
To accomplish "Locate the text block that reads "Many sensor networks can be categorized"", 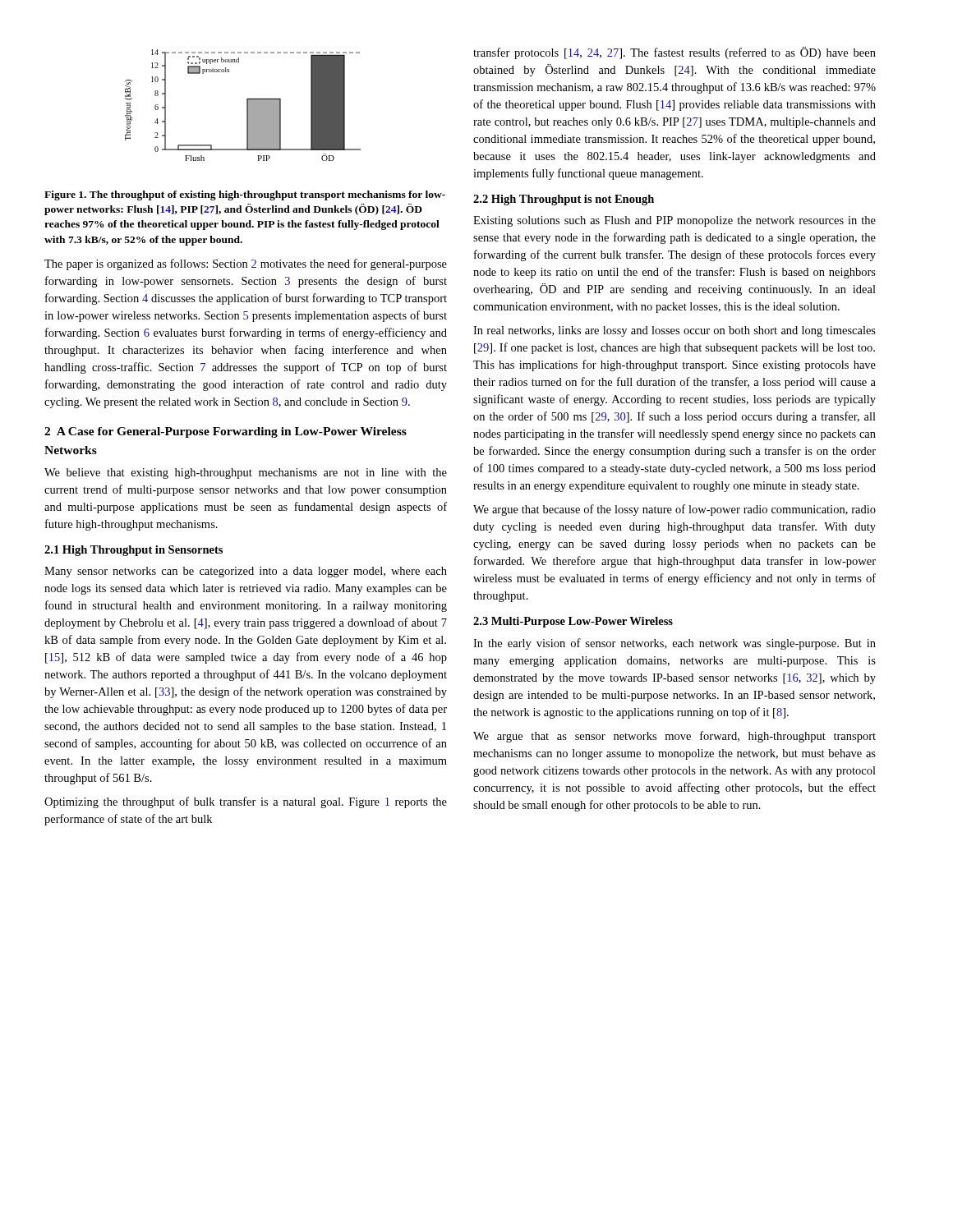I will click(x=246, y=695).
